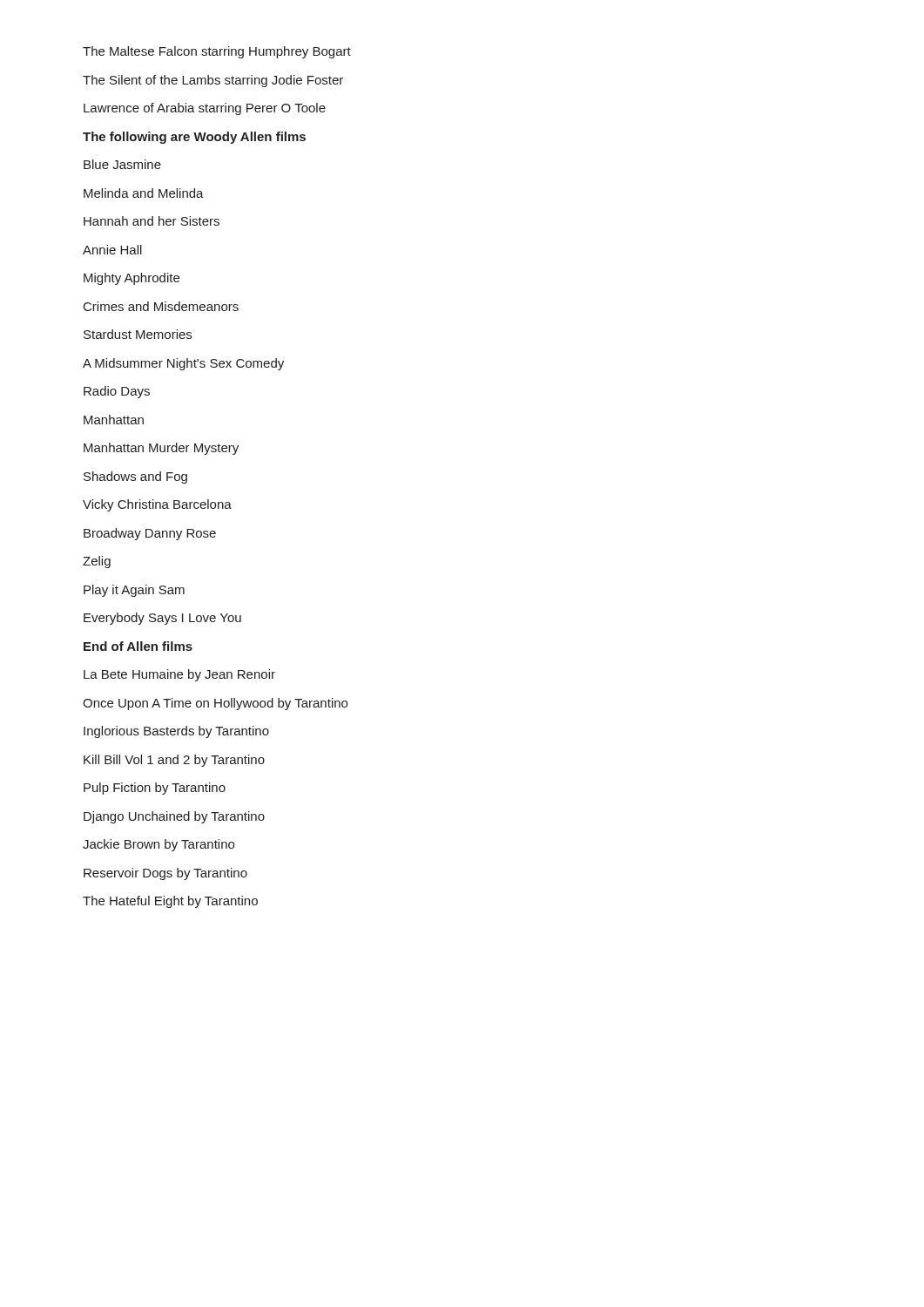Select the list item that says "Annie Hall"
Image resolution: width=924 pixels, height=1307 pixels.
point(112,249)
